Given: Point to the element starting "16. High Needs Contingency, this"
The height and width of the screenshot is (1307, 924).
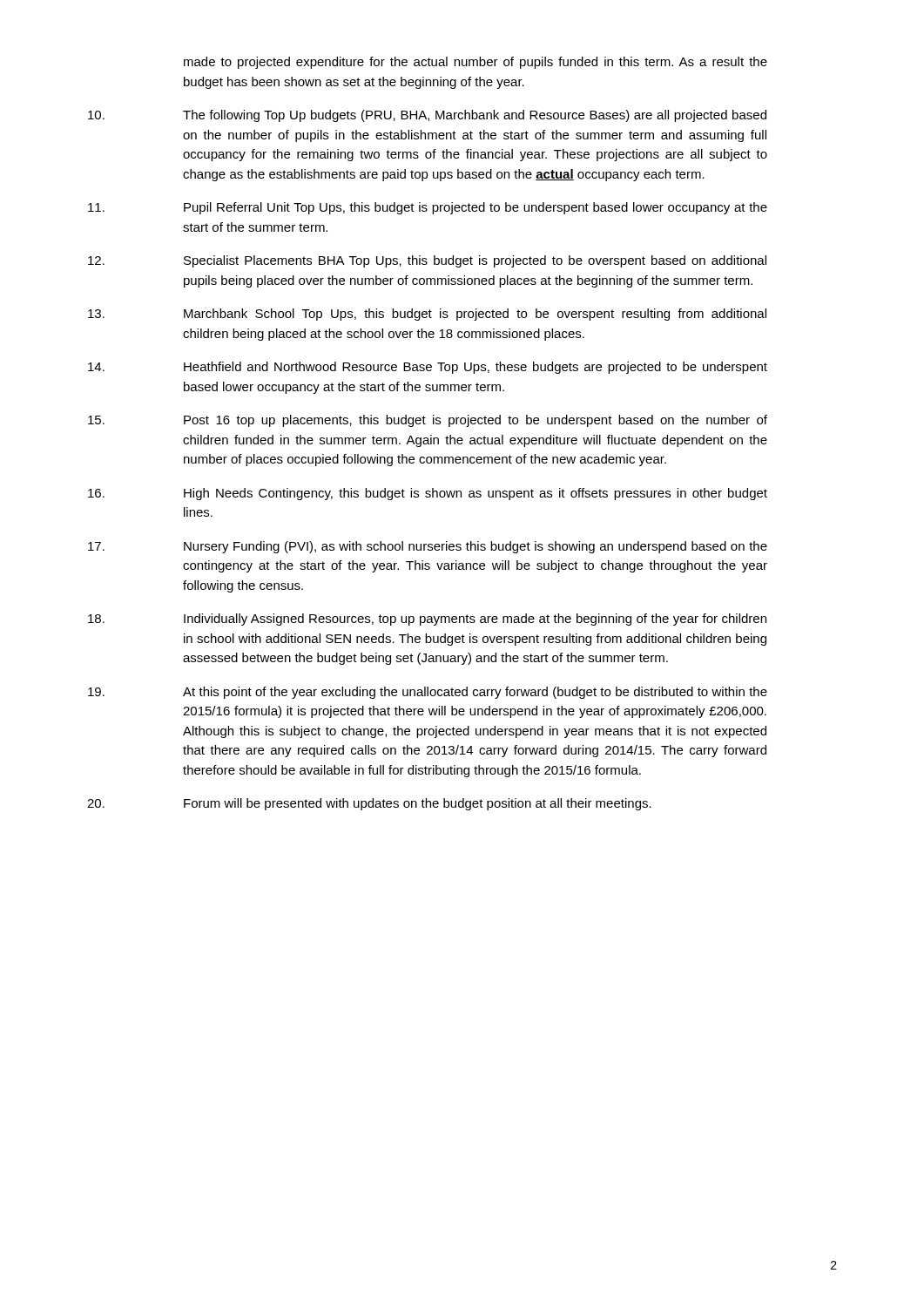Looking at the screenshot, I should click(x=427, y=503).
